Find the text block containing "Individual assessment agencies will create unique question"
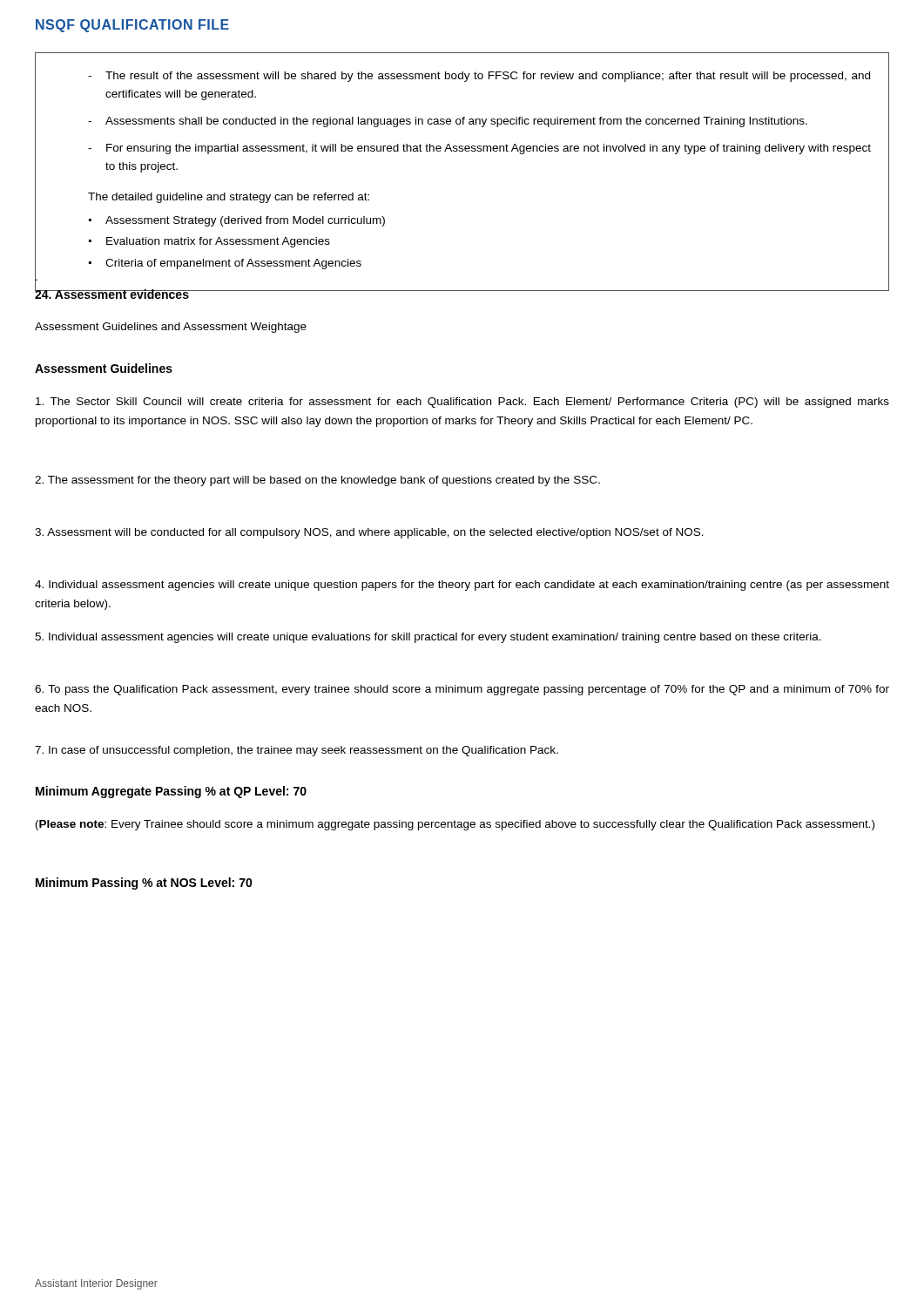The width and height of the screenshot is (924, 1307). click(462, 594)
